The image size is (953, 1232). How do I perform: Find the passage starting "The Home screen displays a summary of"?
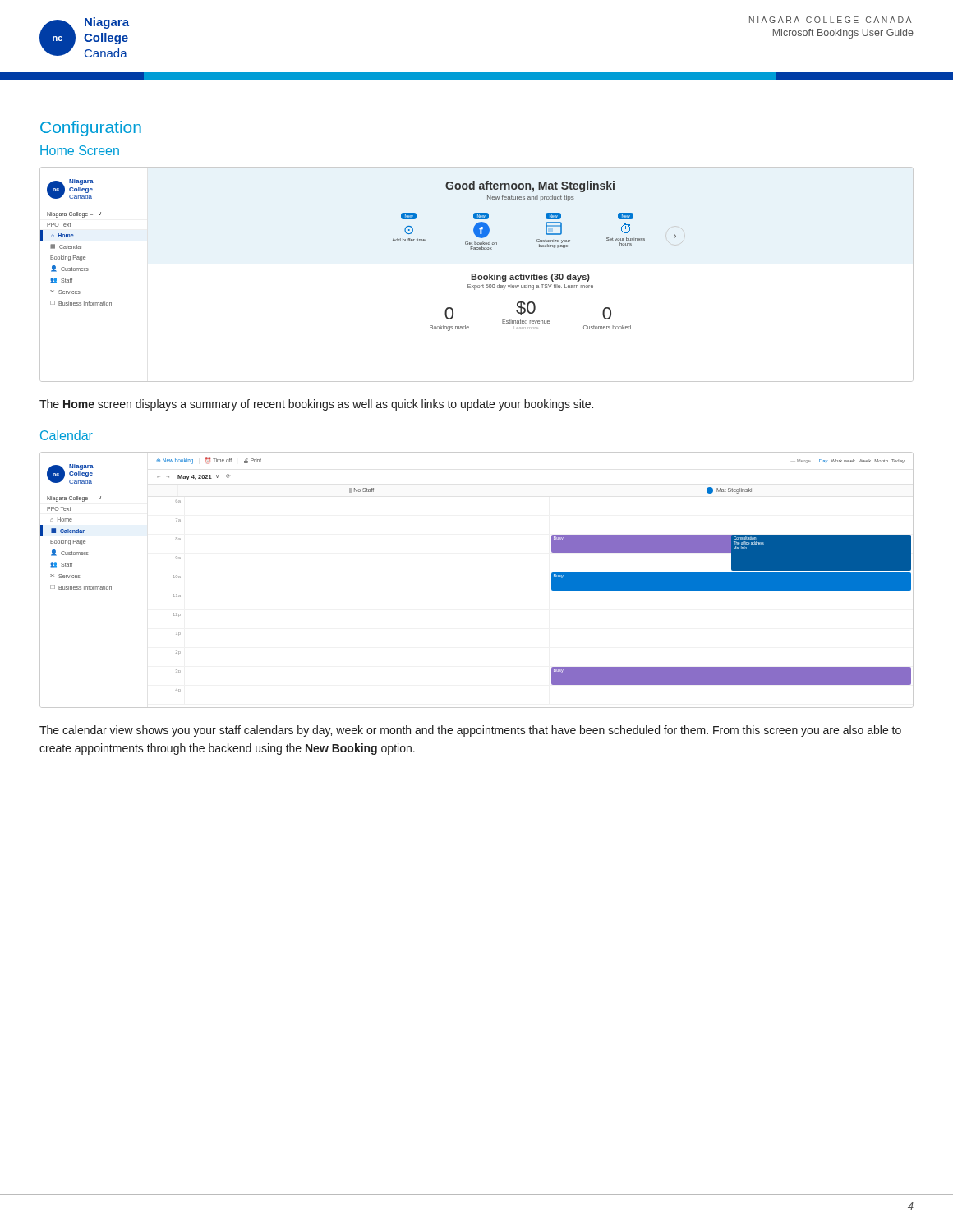click(x=317, y=404)
